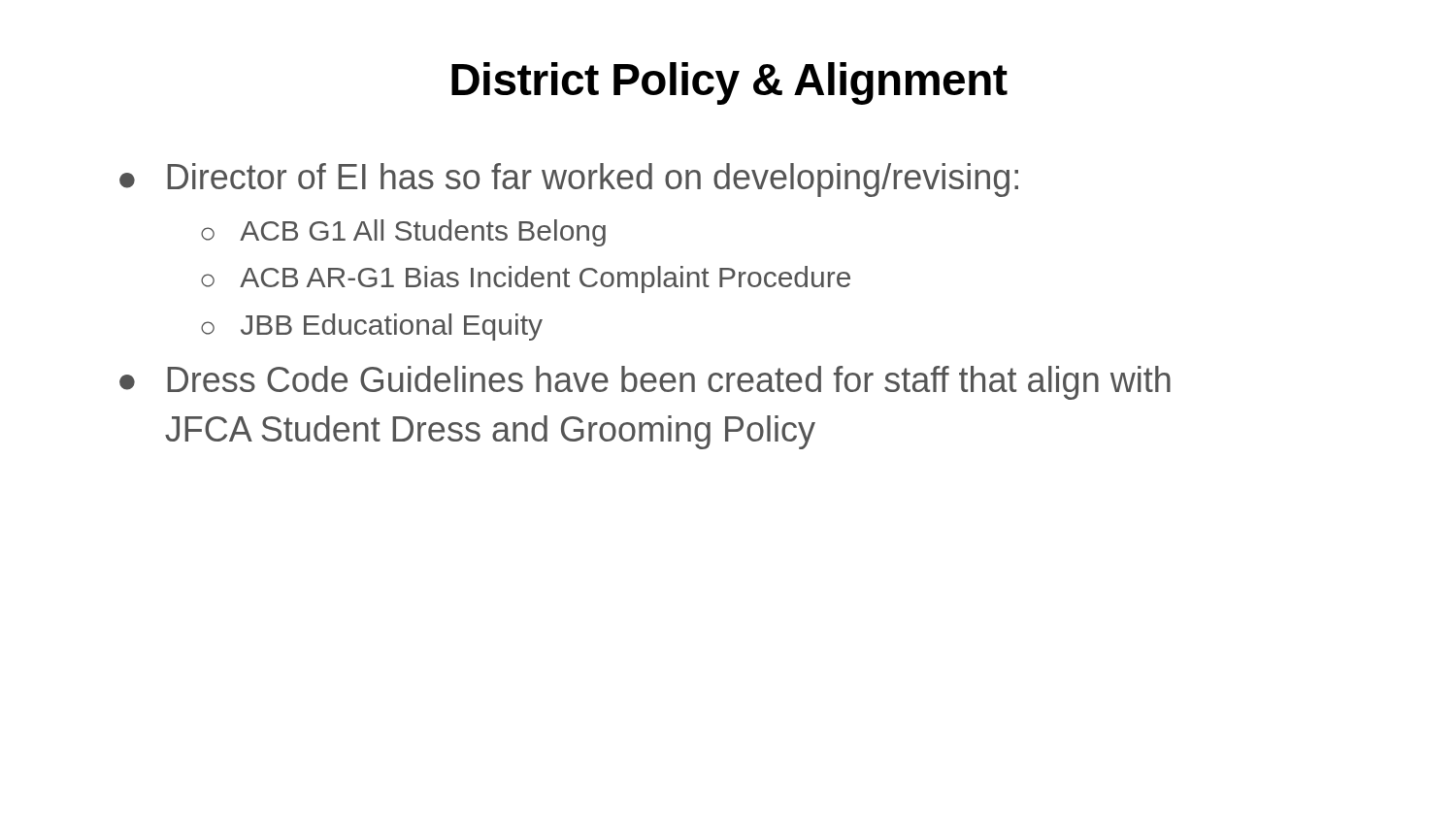Point to the block beginning "○ ACB AR-G1 Bias Incident Complaint"
Image resolution: width=1456 pixels, height=819 pixels.
525,279
